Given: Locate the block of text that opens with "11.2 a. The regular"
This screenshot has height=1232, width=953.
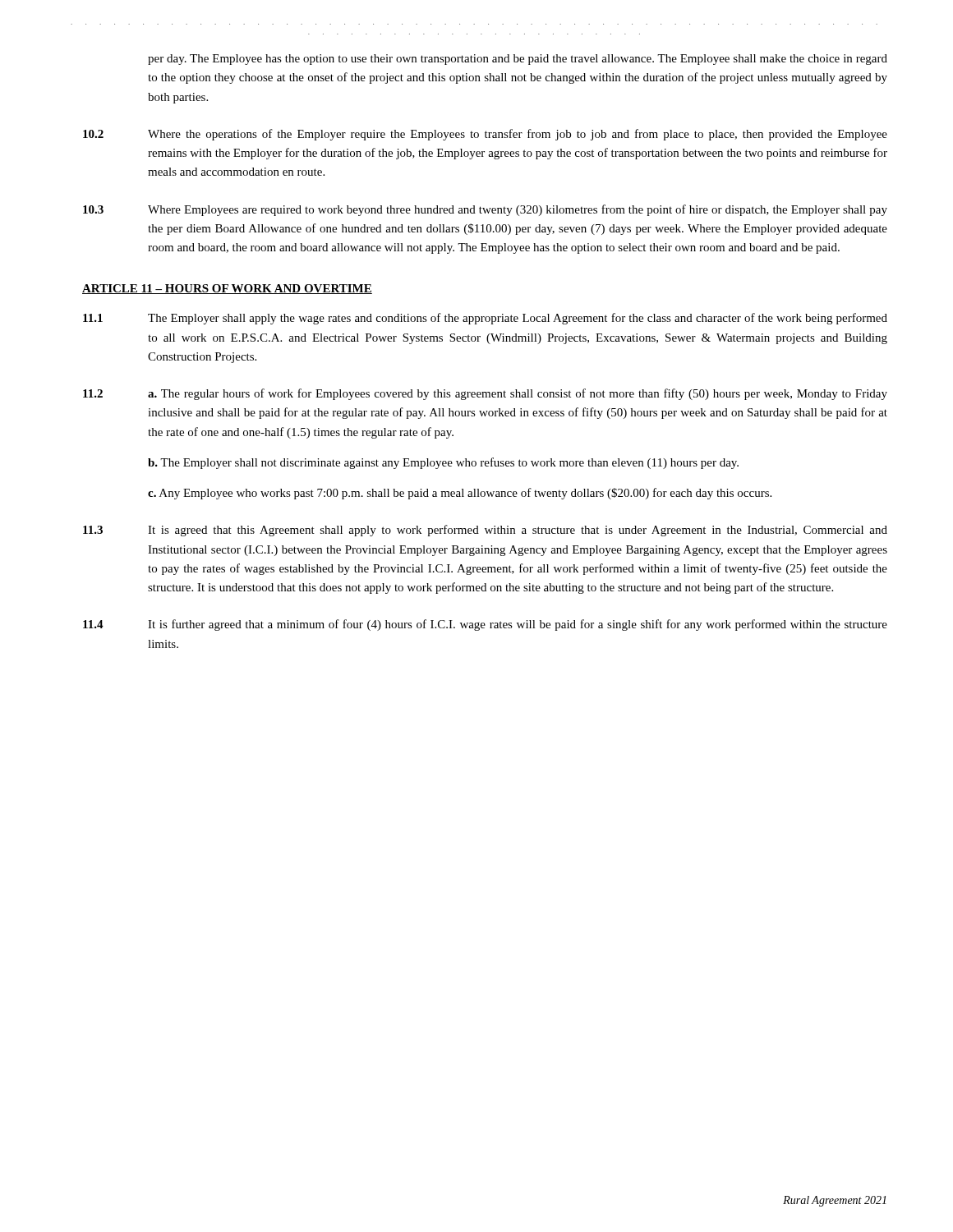Looking at the screenshot, I should pos(485,394).
